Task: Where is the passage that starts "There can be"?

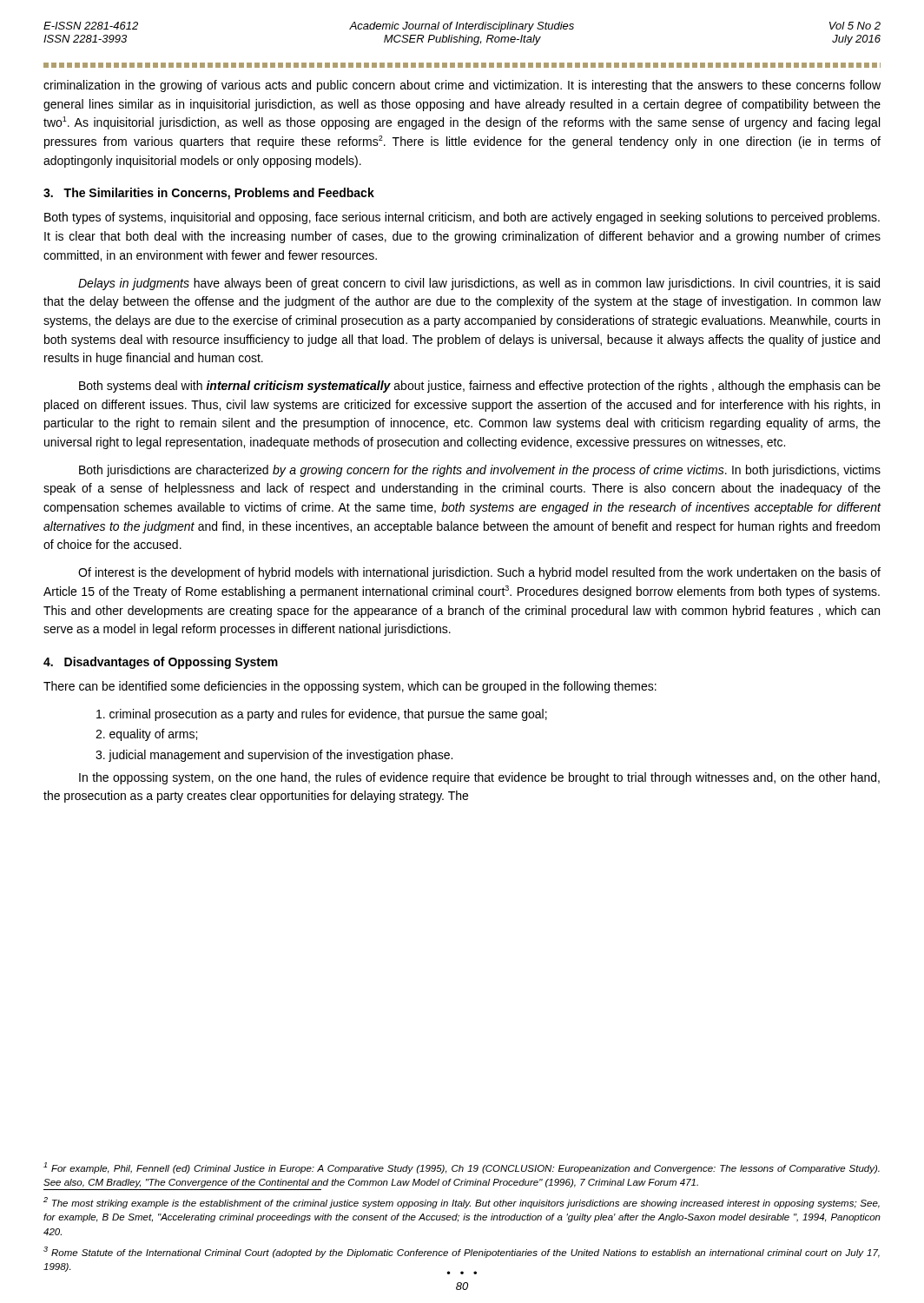Action: tap(462, 687)
